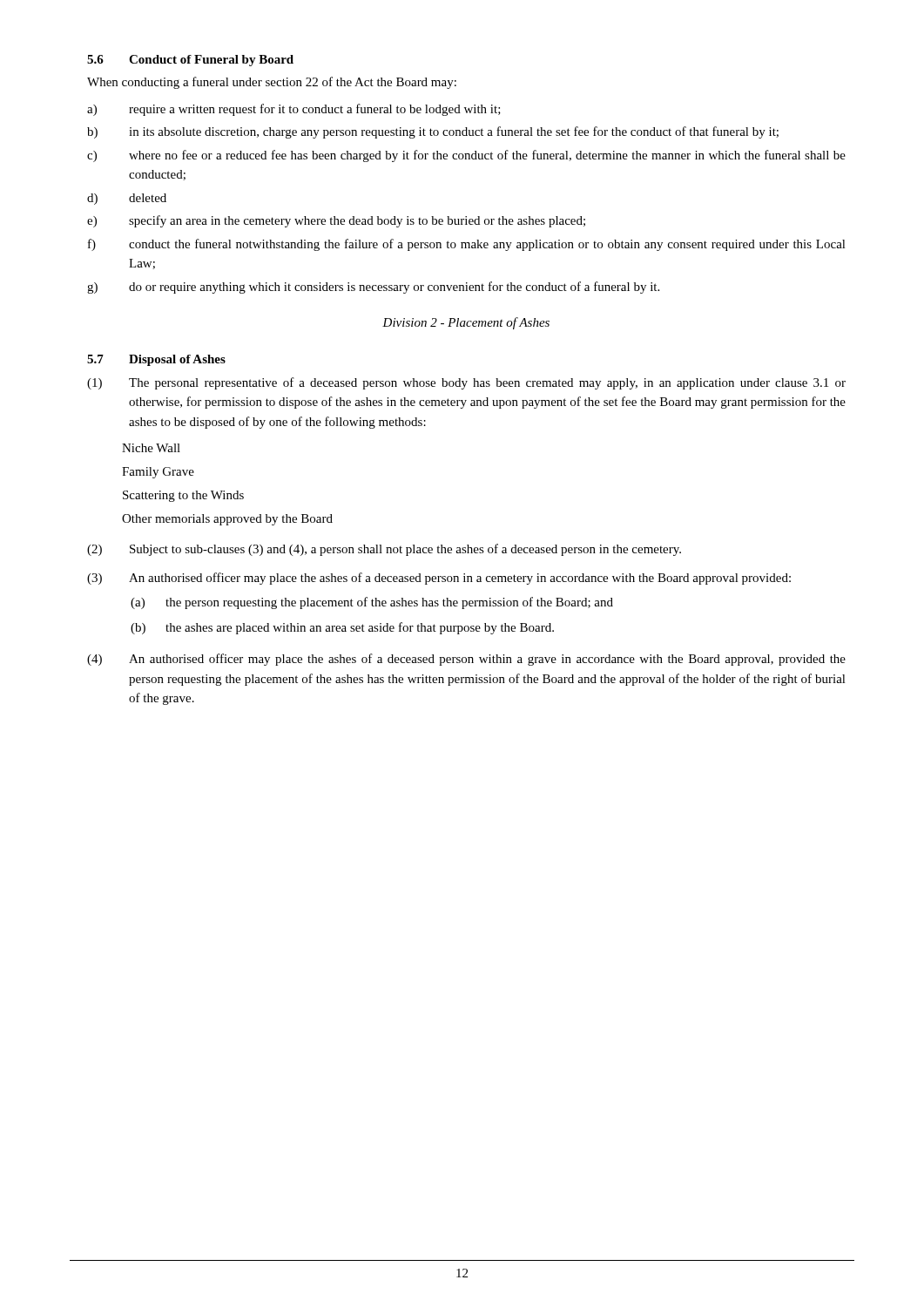Point to the text block starting "d) deleted"

(127, 199)
